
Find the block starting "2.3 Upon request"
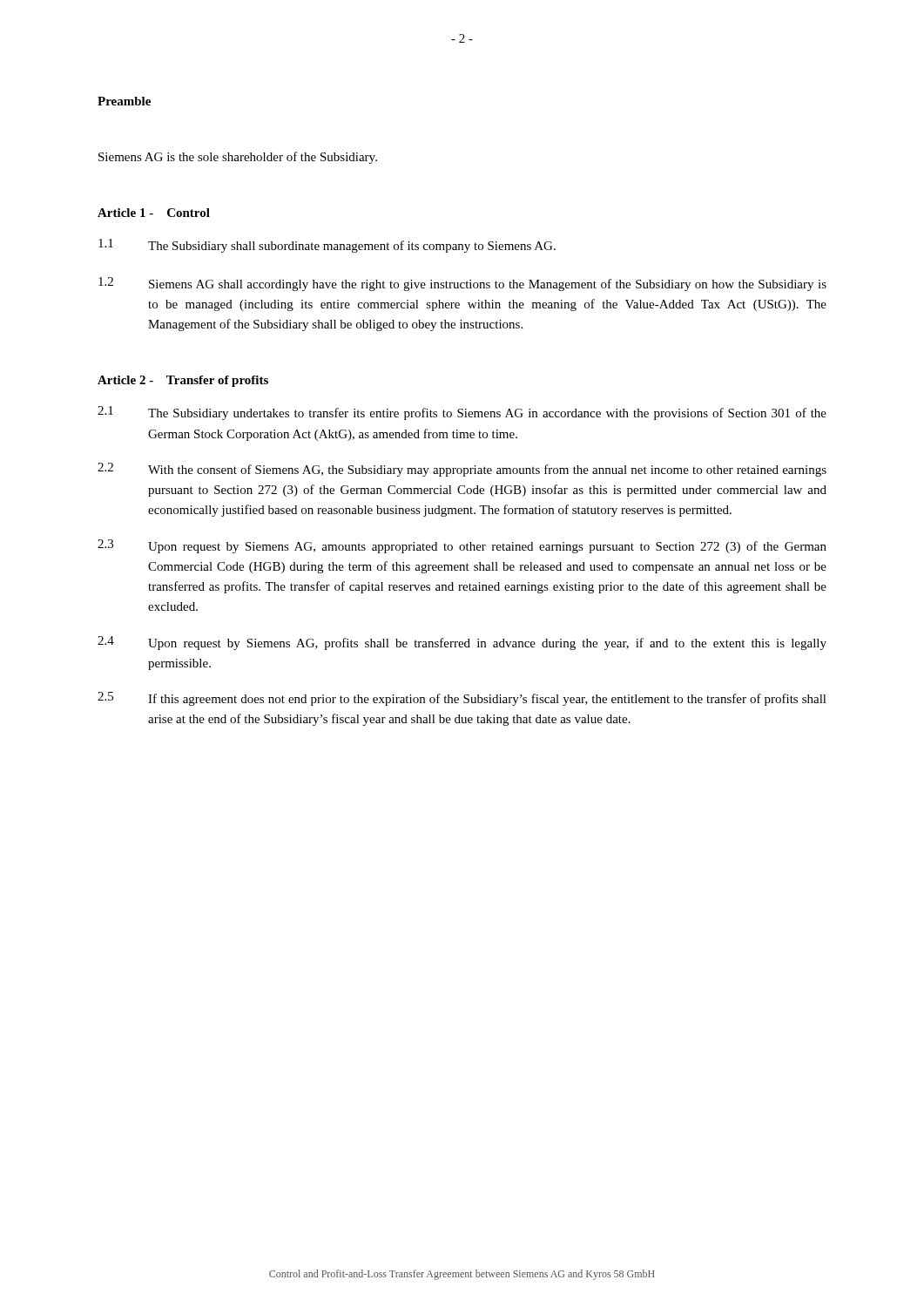tap(462, 577)
